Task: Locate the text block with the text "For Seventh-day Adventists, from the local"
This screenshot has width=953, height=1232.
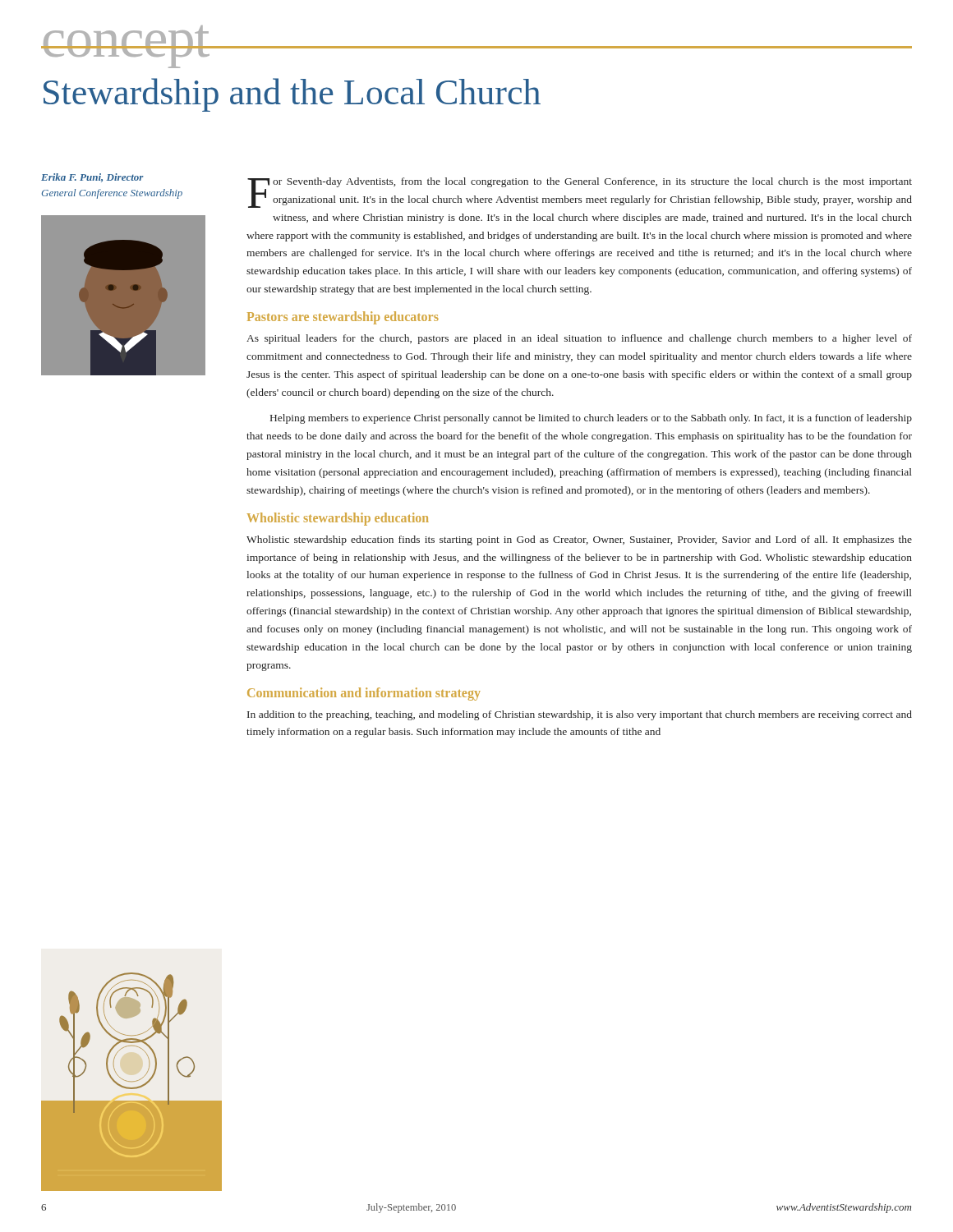Action: [579, 234]
